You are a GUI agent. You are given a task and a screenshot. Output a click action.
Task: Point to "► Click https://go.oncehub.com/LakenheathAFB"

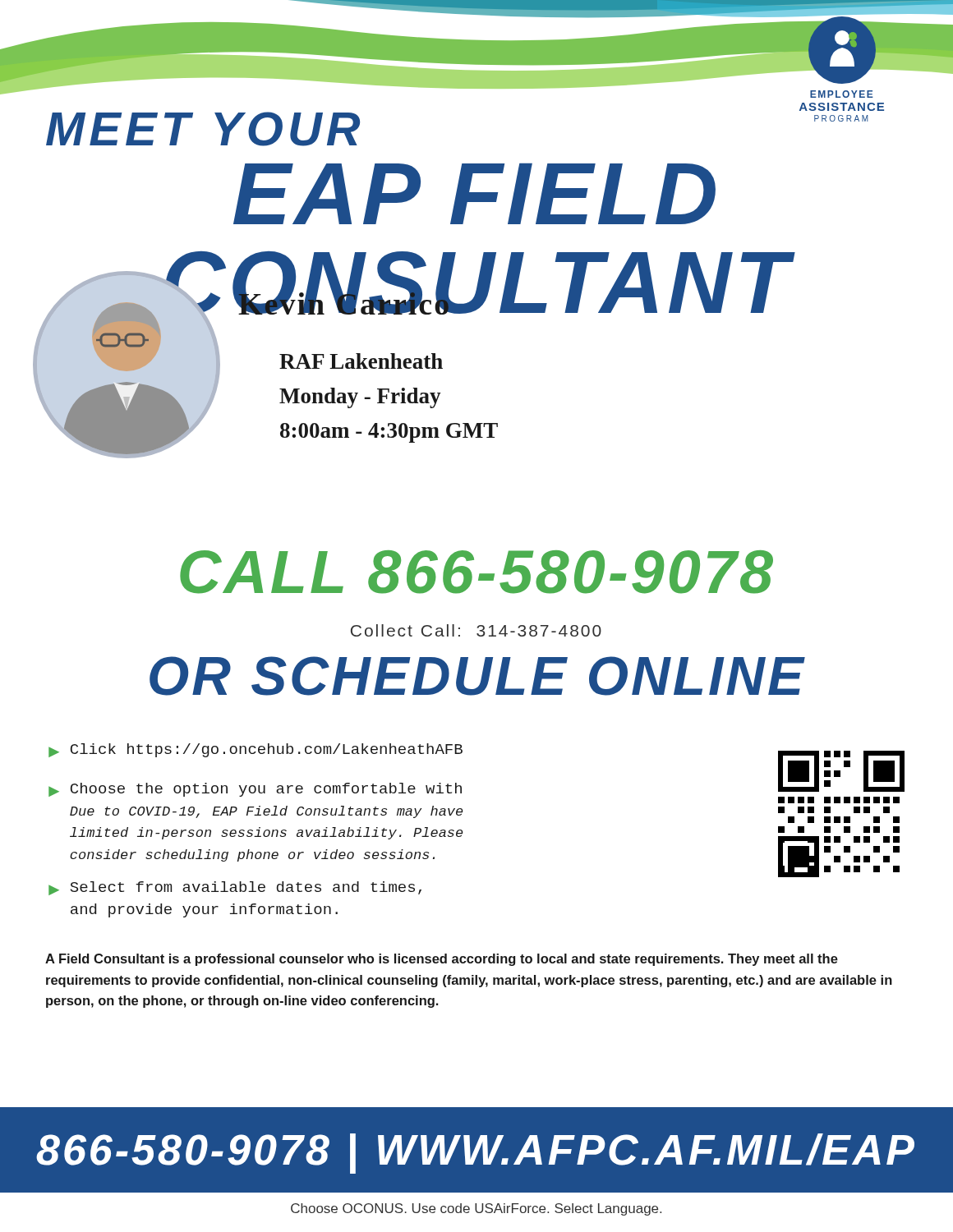[254, 752]
